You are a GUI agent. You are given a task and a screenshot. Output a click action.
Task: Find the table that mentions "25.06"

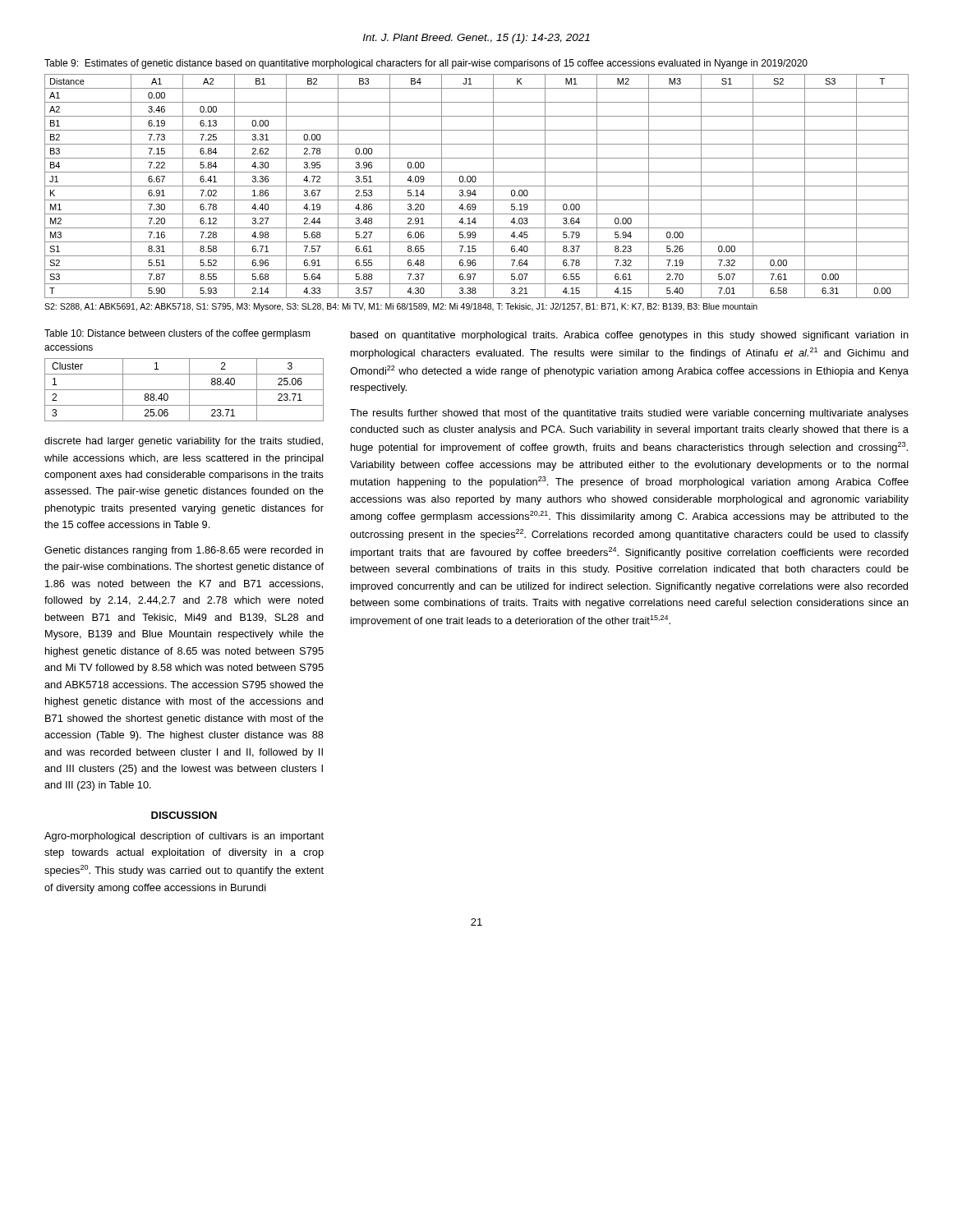click(184, 390)
